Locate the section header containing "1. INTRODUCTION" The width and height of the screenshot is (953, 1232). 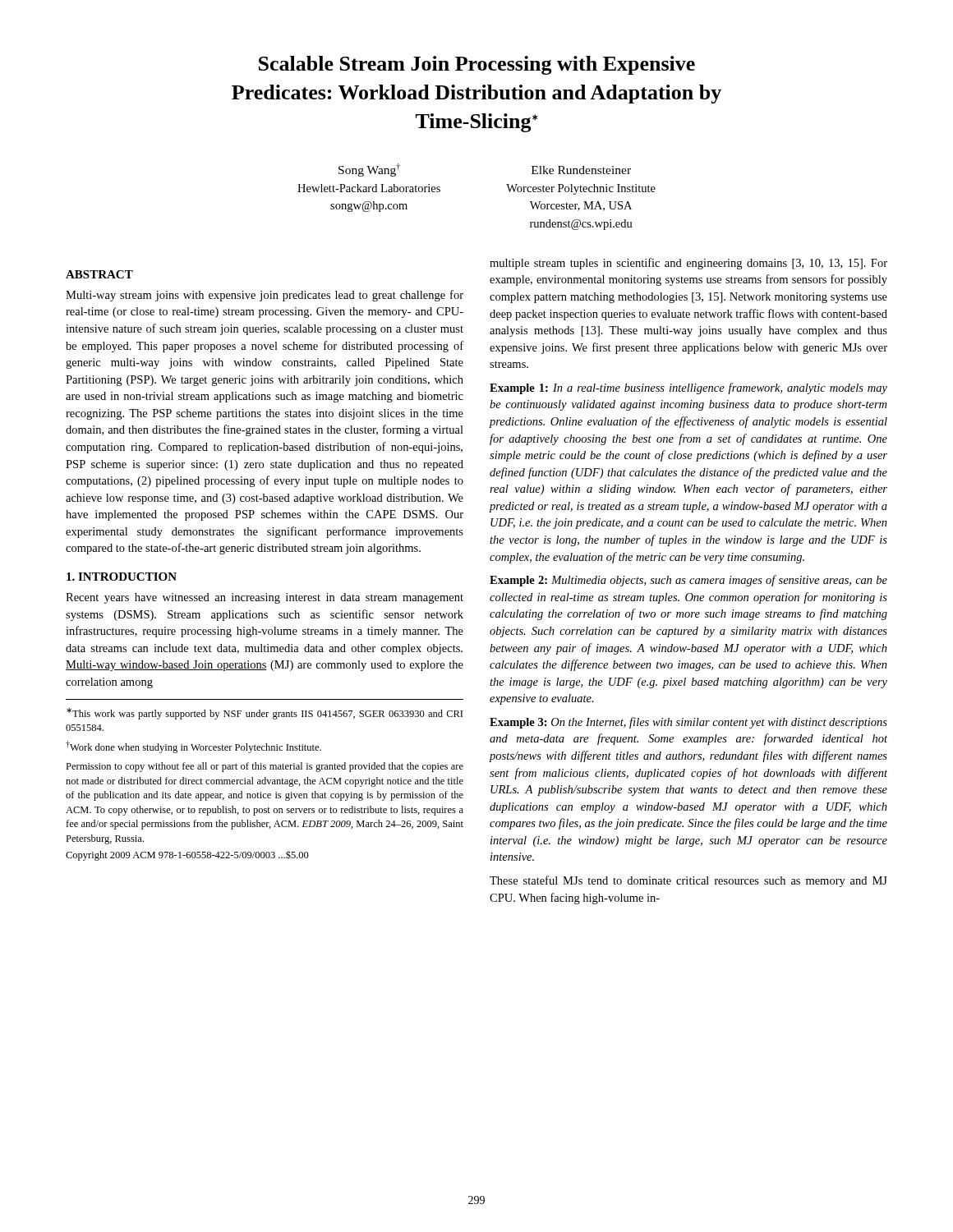click(x=121, y=577)
